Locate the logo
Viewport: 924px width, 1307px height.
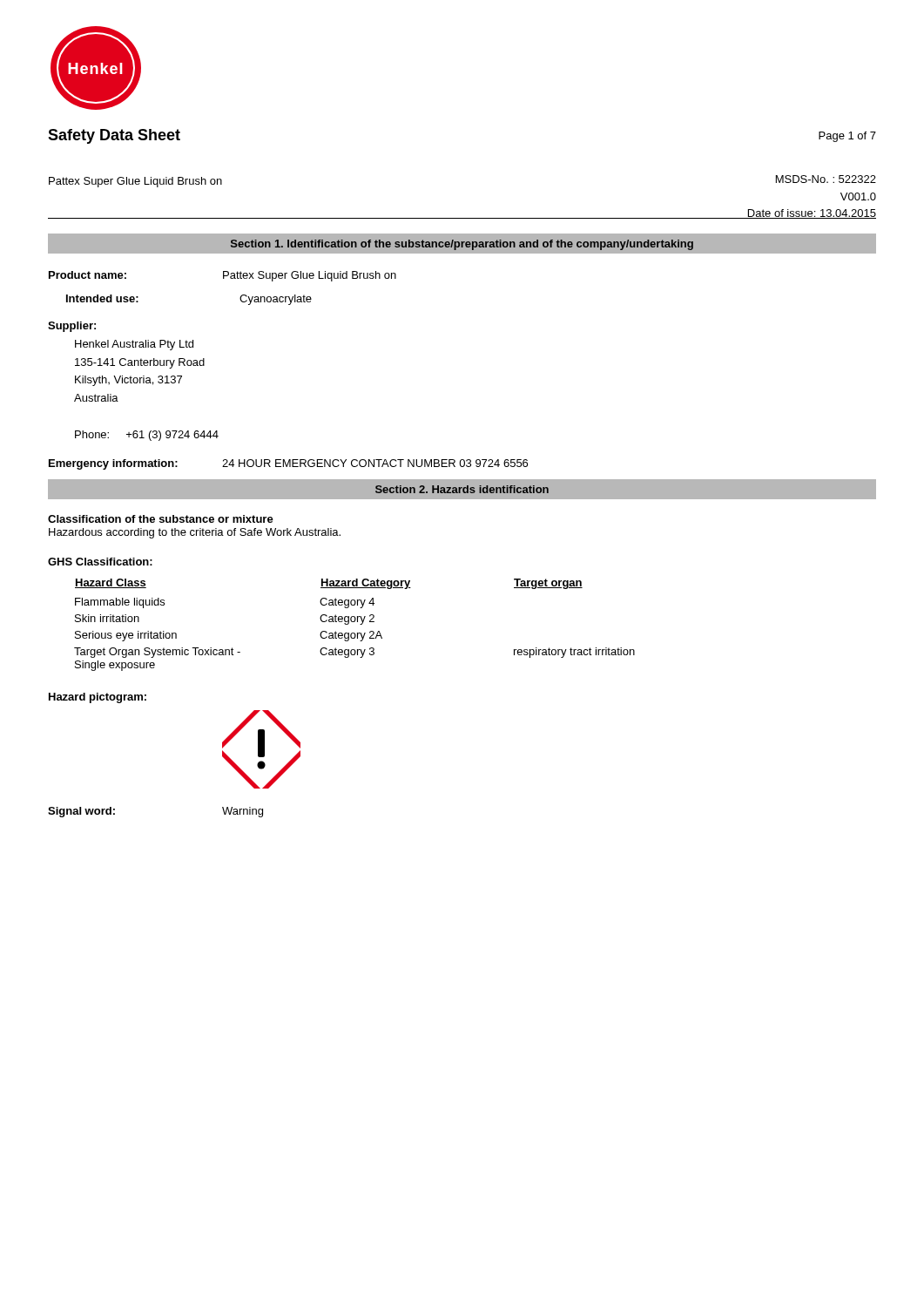pyautogui.click(x=96, y=69)
